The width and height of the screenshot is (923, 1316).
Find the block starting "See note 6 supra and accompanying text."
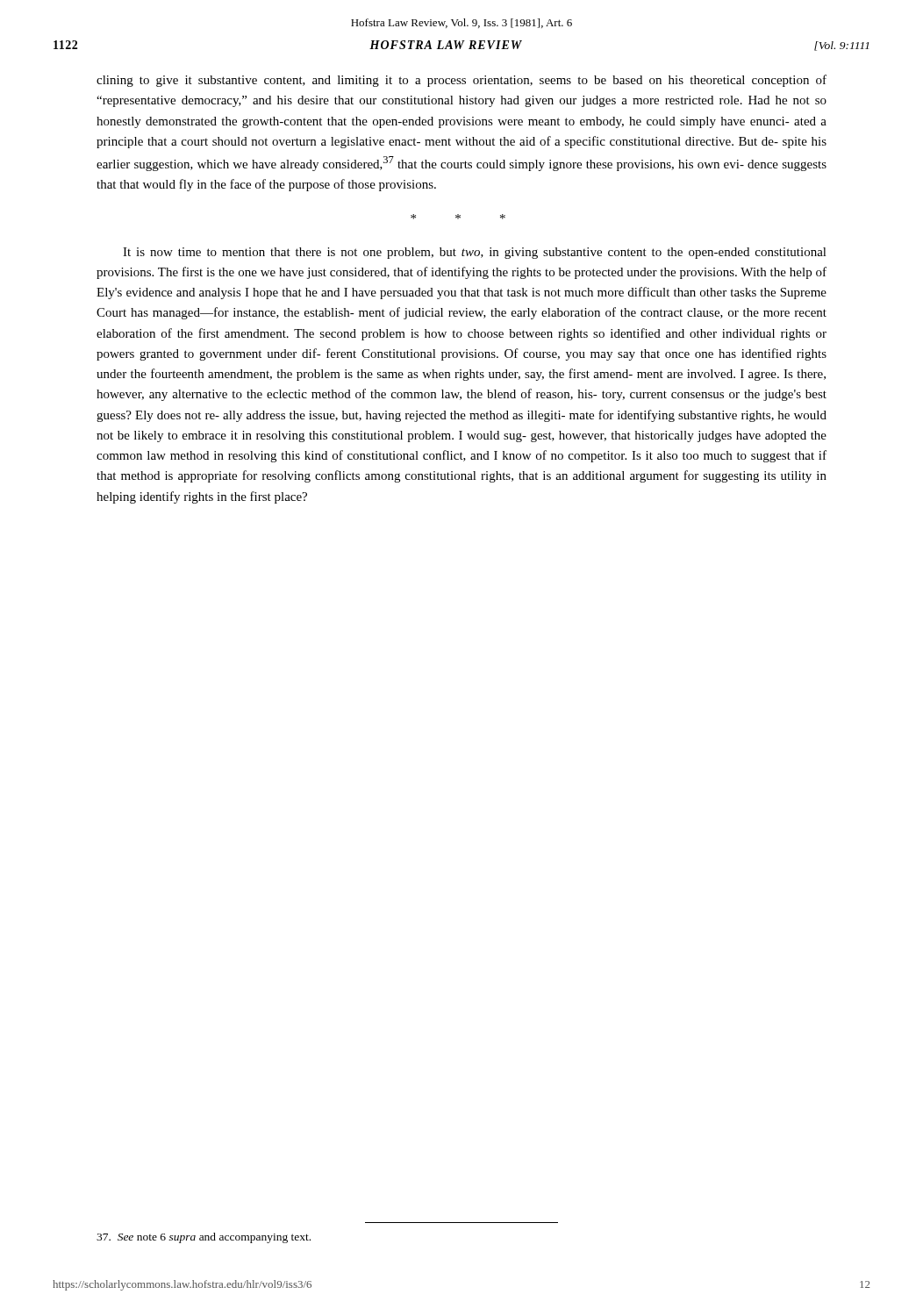pyautogui.click(x=204, y=1237)
